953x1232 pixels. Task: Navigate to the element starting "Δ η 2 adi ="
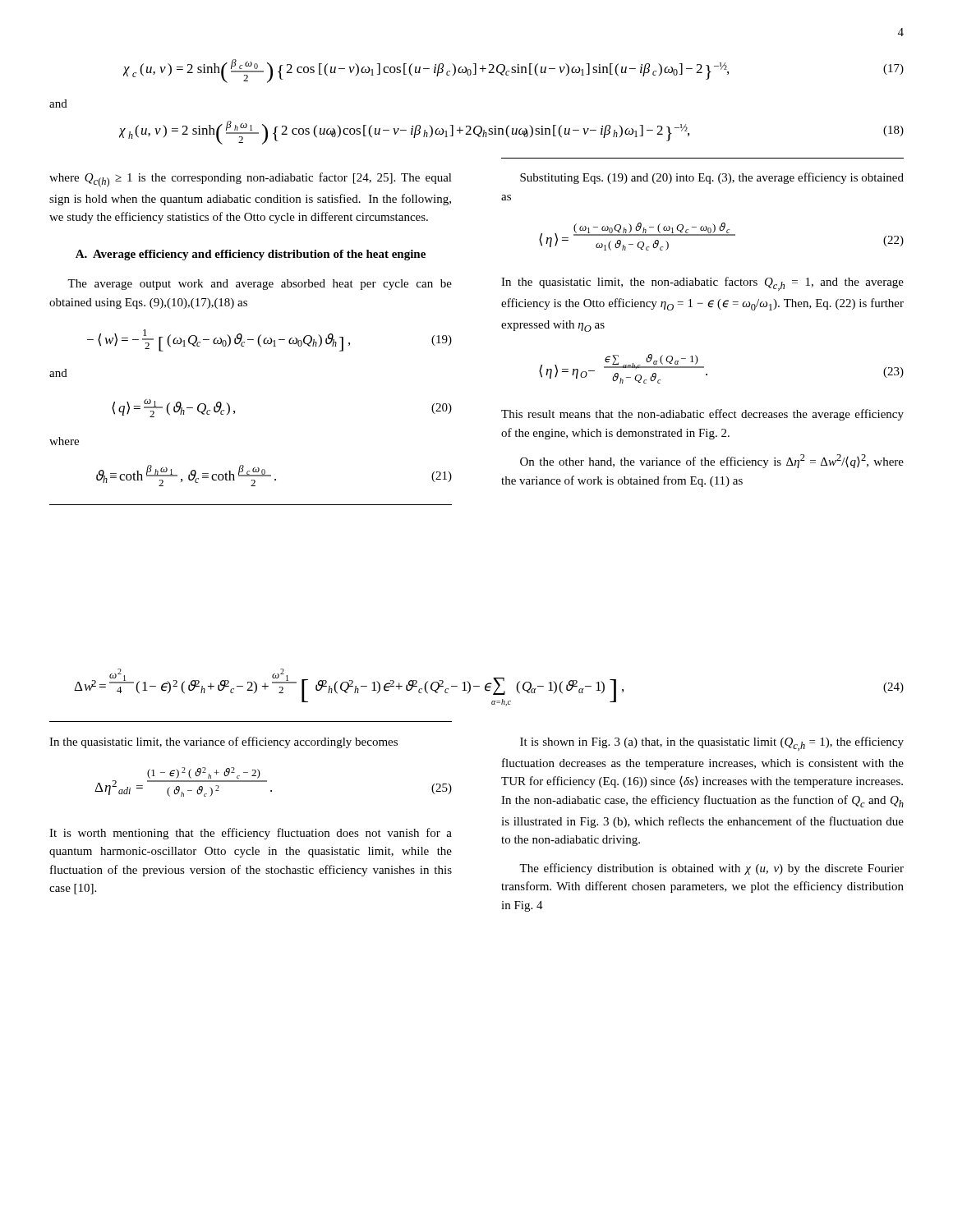click(273, 787)
